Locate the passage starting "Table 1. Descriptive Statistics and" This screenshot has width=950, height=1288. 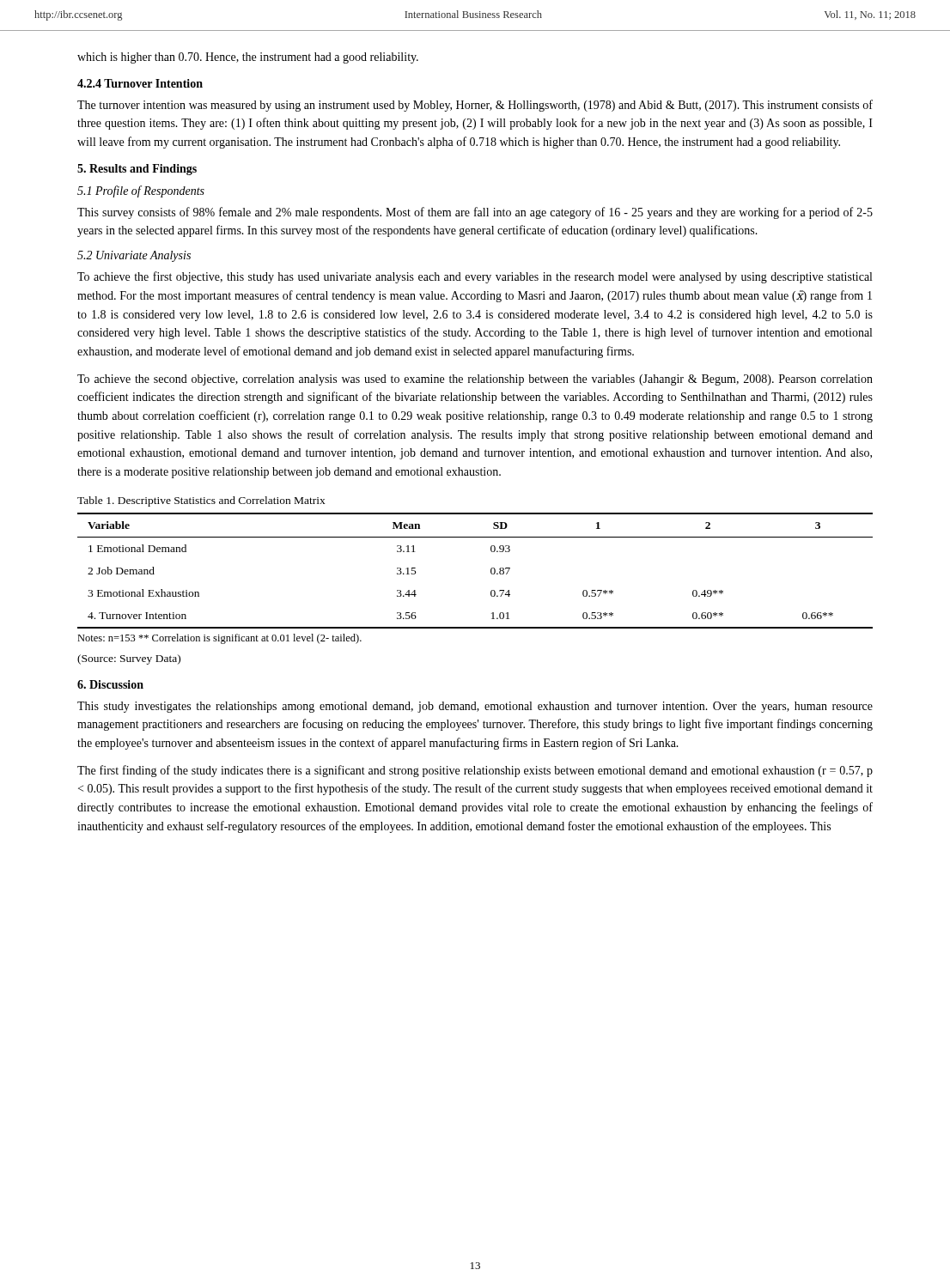[201, 500]
